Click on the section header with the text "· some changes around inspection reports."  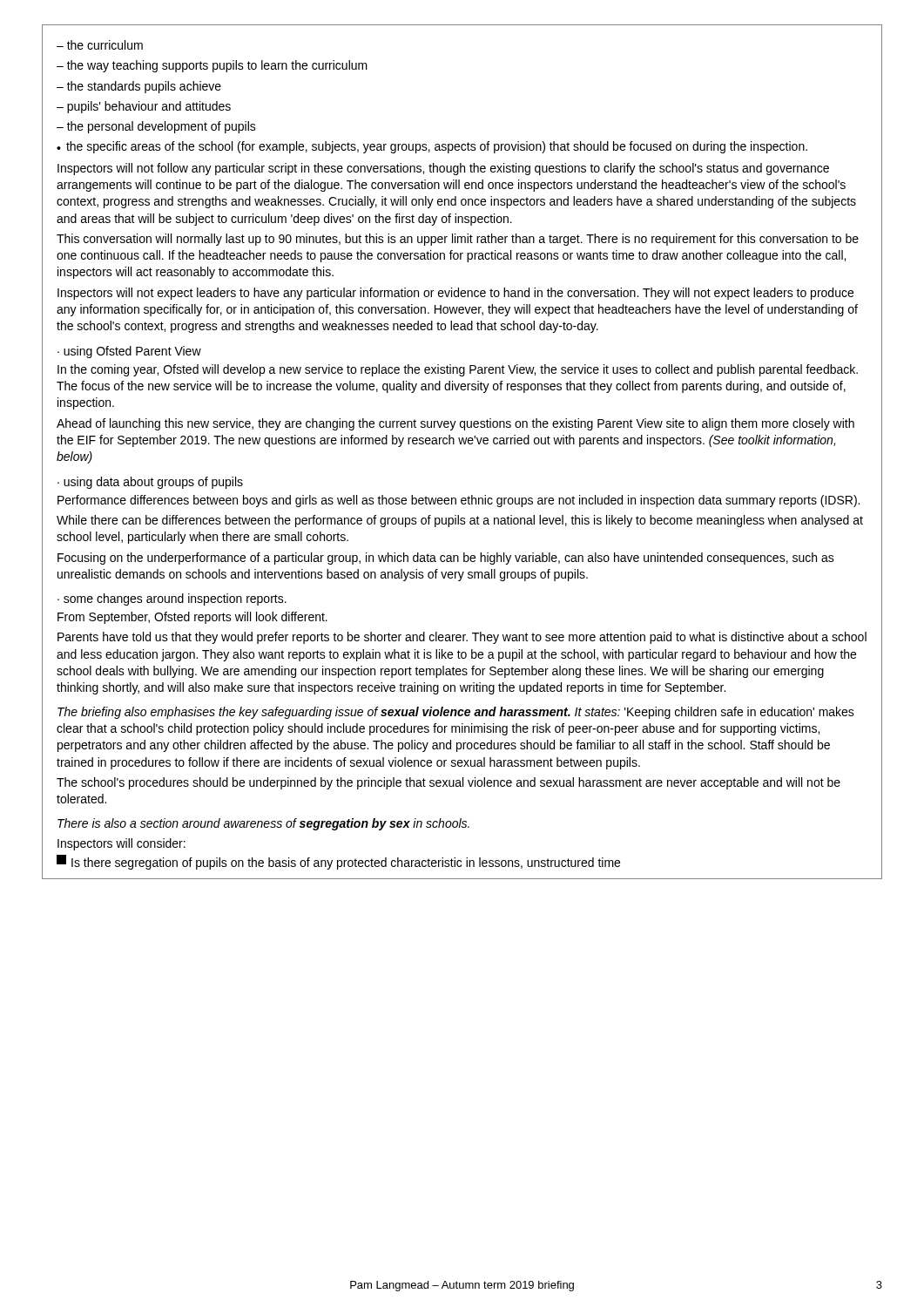click(x=172, y=599)
